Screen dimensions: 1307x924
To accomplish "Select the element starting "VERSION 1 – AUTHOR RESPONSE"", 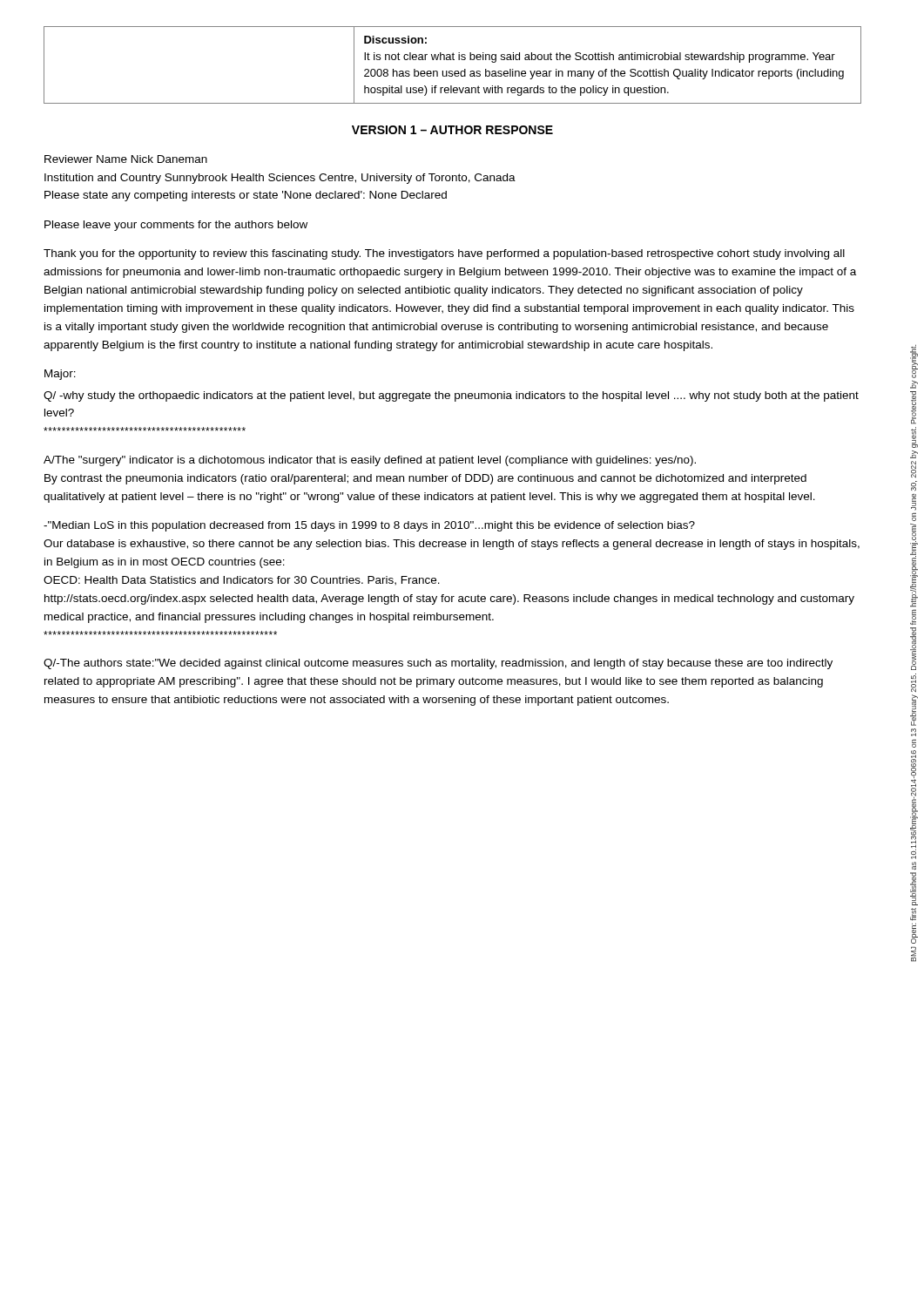I will point(452,130).
